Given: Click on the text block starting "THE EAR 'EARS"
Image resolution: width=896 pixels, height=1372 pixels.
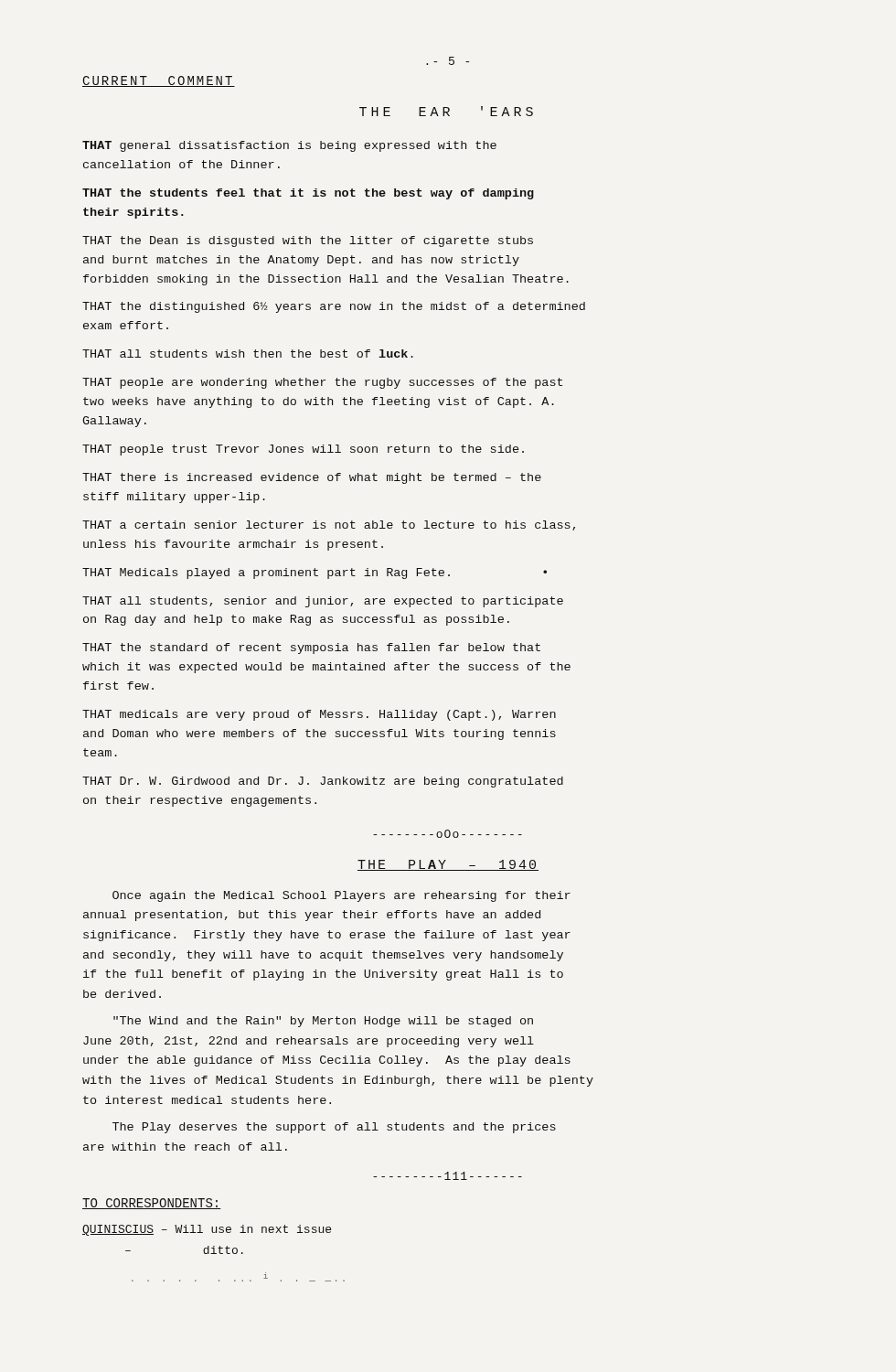Looking at the screenshot, I should tap(448, 113).
